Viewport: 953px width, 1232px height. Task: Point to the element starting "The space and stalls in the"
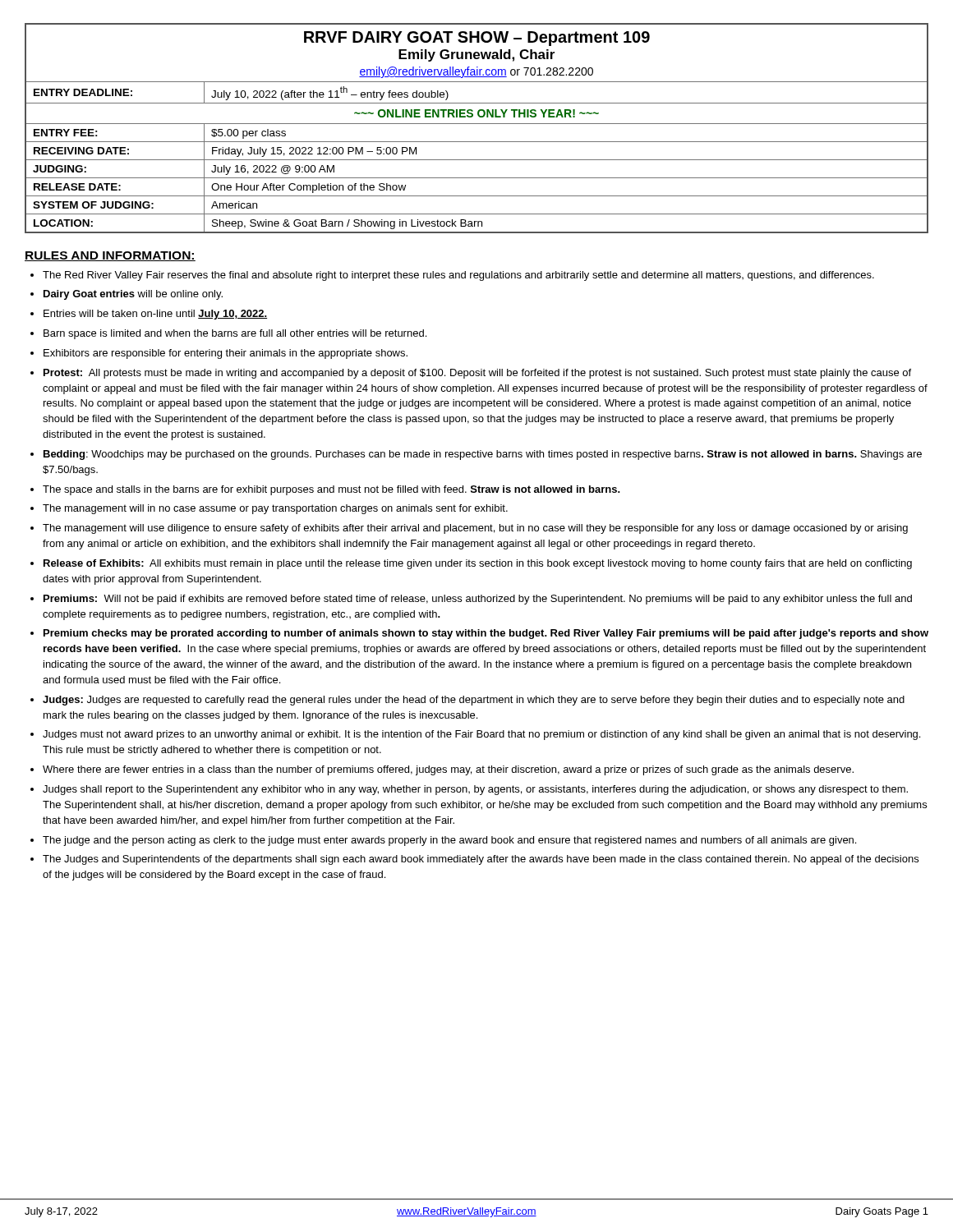click(x=332, y=489)
